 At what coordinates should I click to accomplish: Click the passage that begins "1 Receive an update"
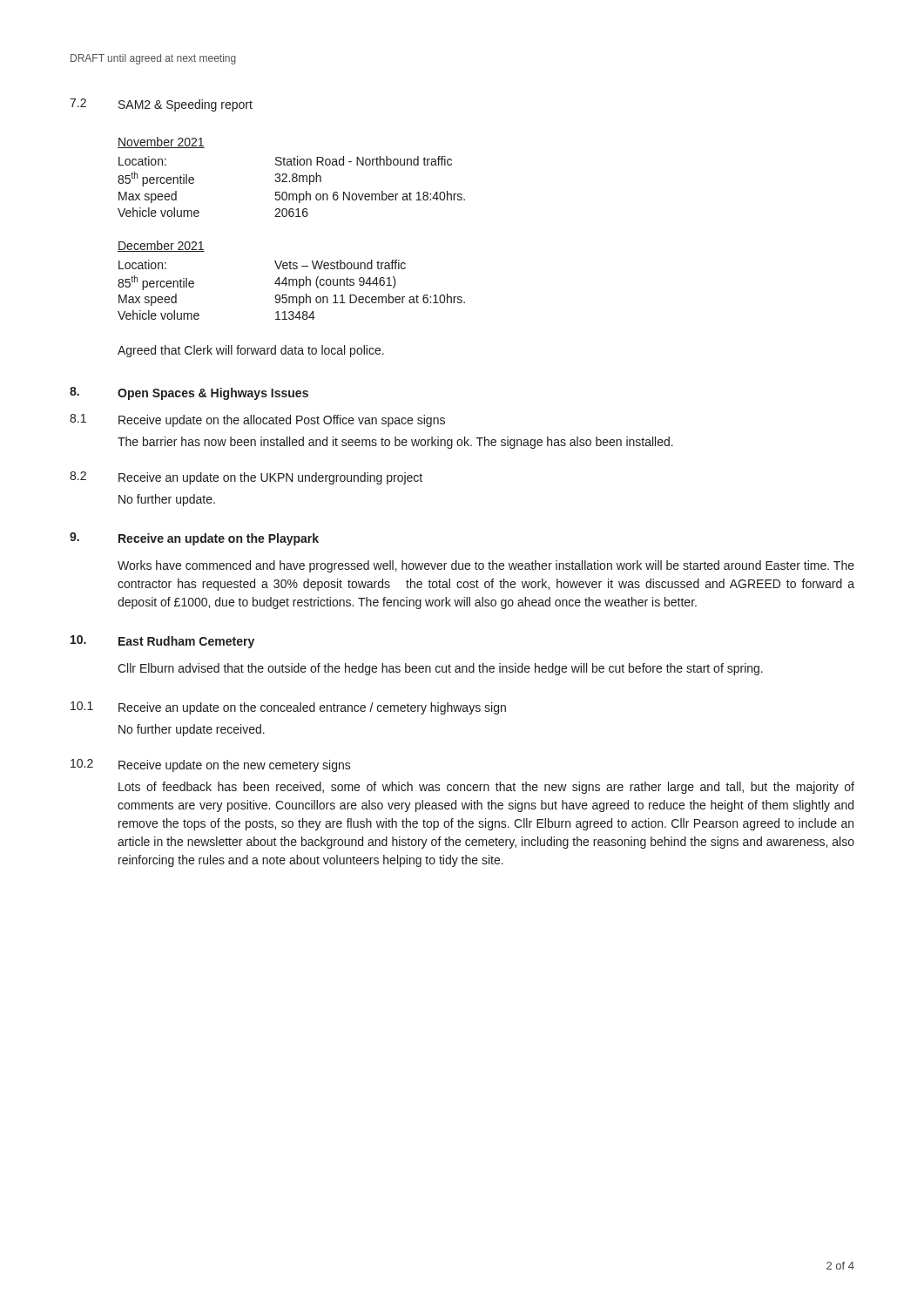(x=462, y=708)
